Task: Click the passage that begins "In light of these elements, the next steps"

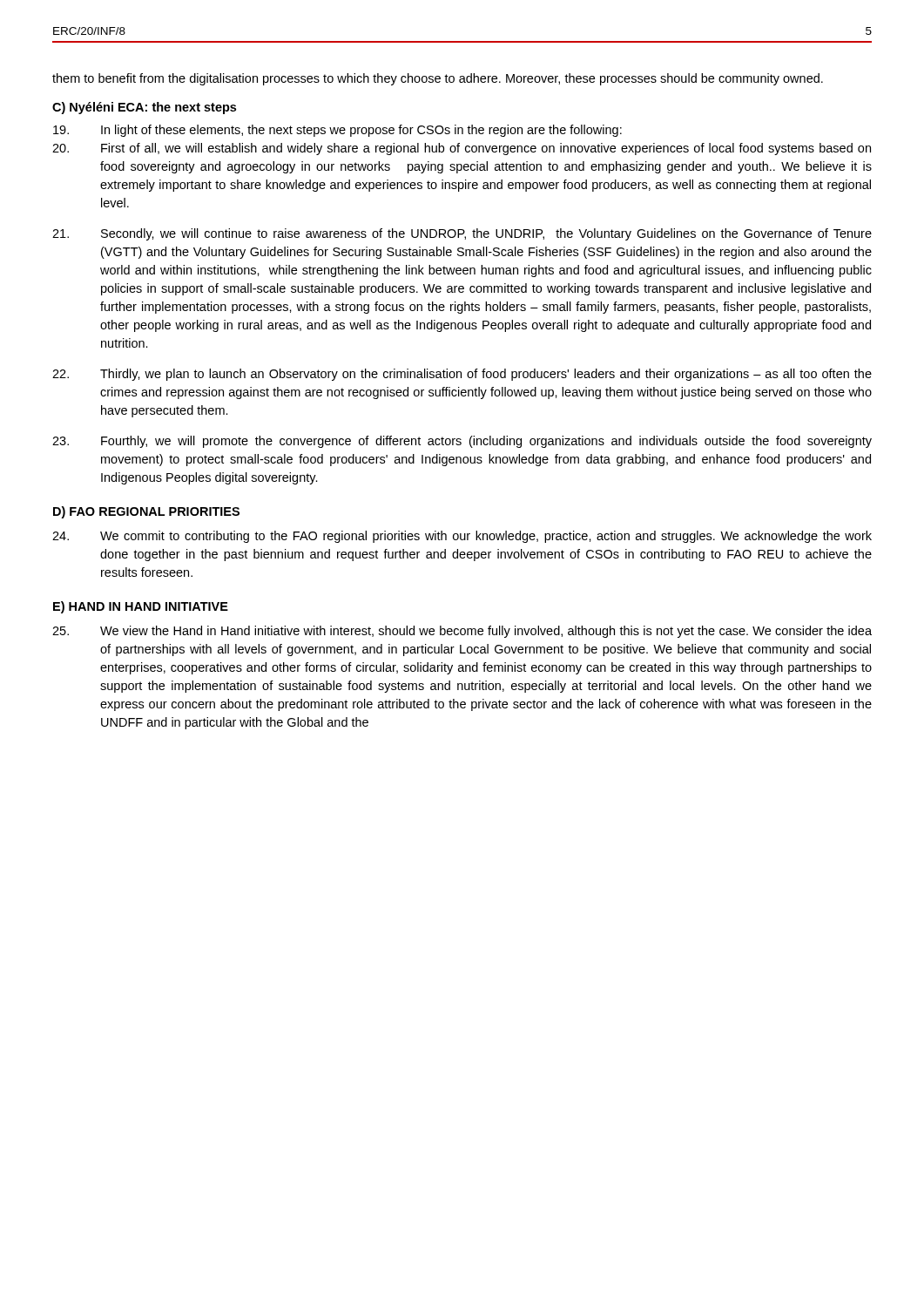Action: [x=462, y=130]
